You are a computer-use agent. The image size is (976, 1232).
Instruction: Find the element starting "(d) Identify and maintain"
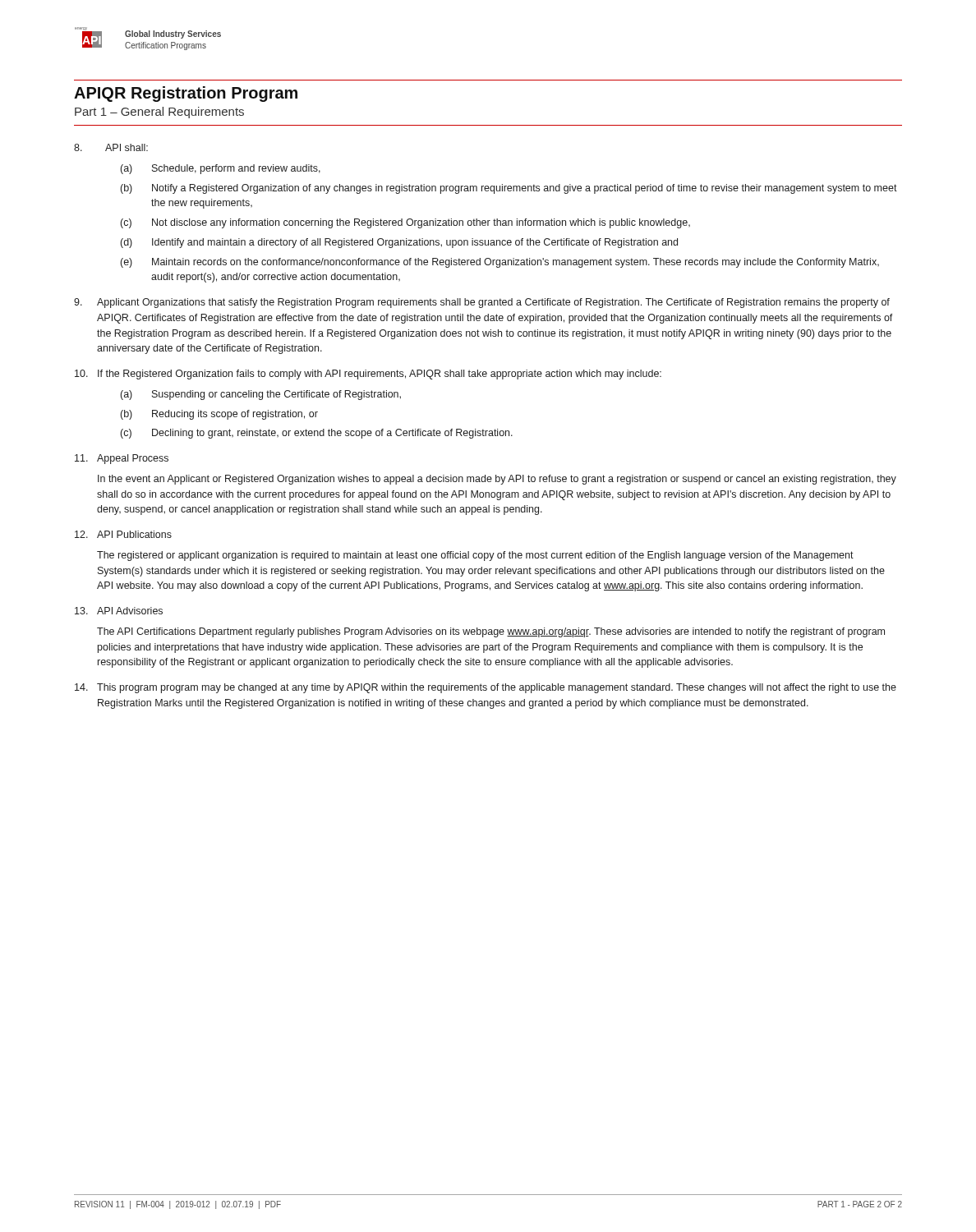coord(399,242)
